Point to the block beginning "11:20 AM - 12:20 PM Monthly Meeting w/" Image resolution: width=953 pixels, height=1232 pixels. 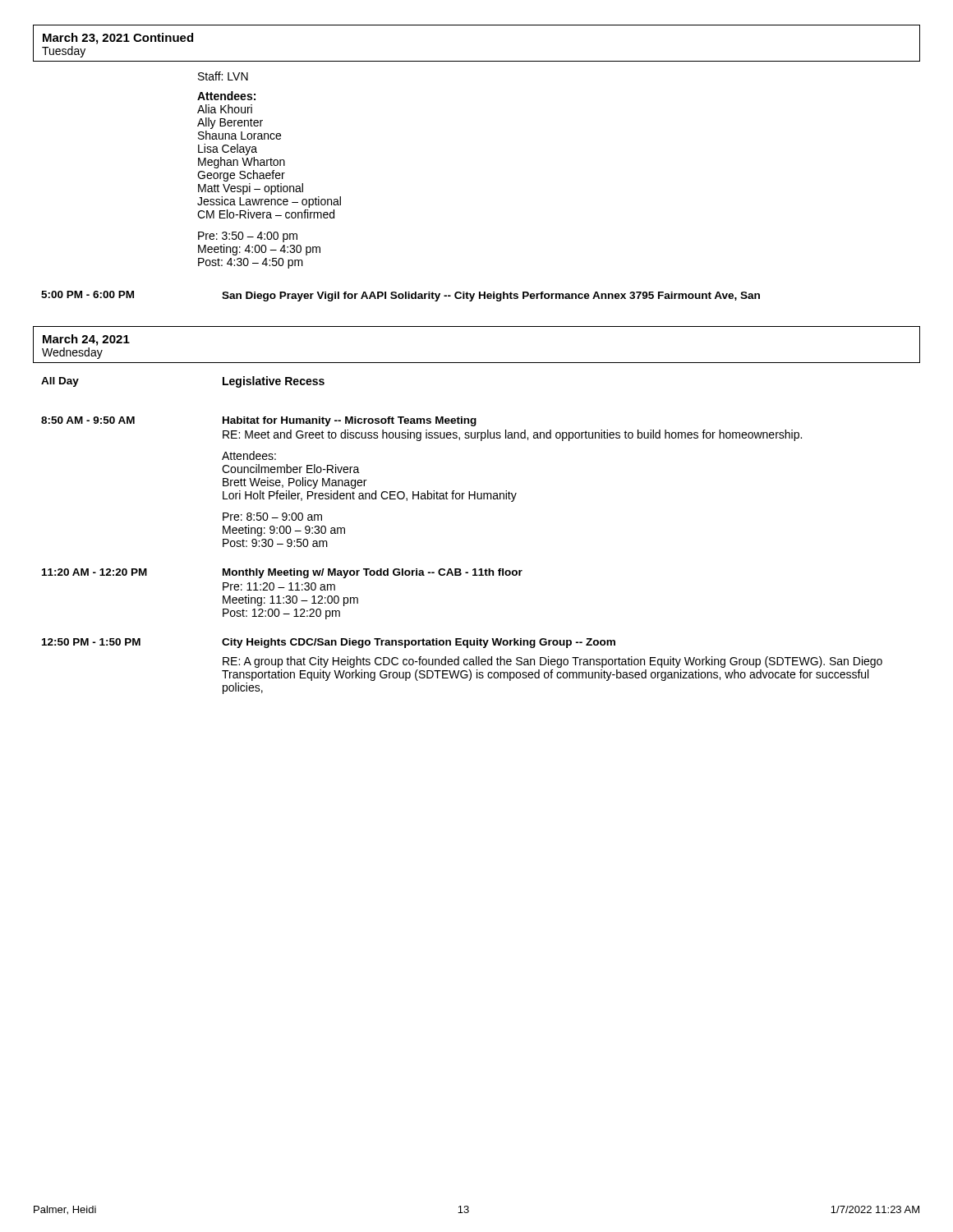pyautogui.click(x=282, y=573)
